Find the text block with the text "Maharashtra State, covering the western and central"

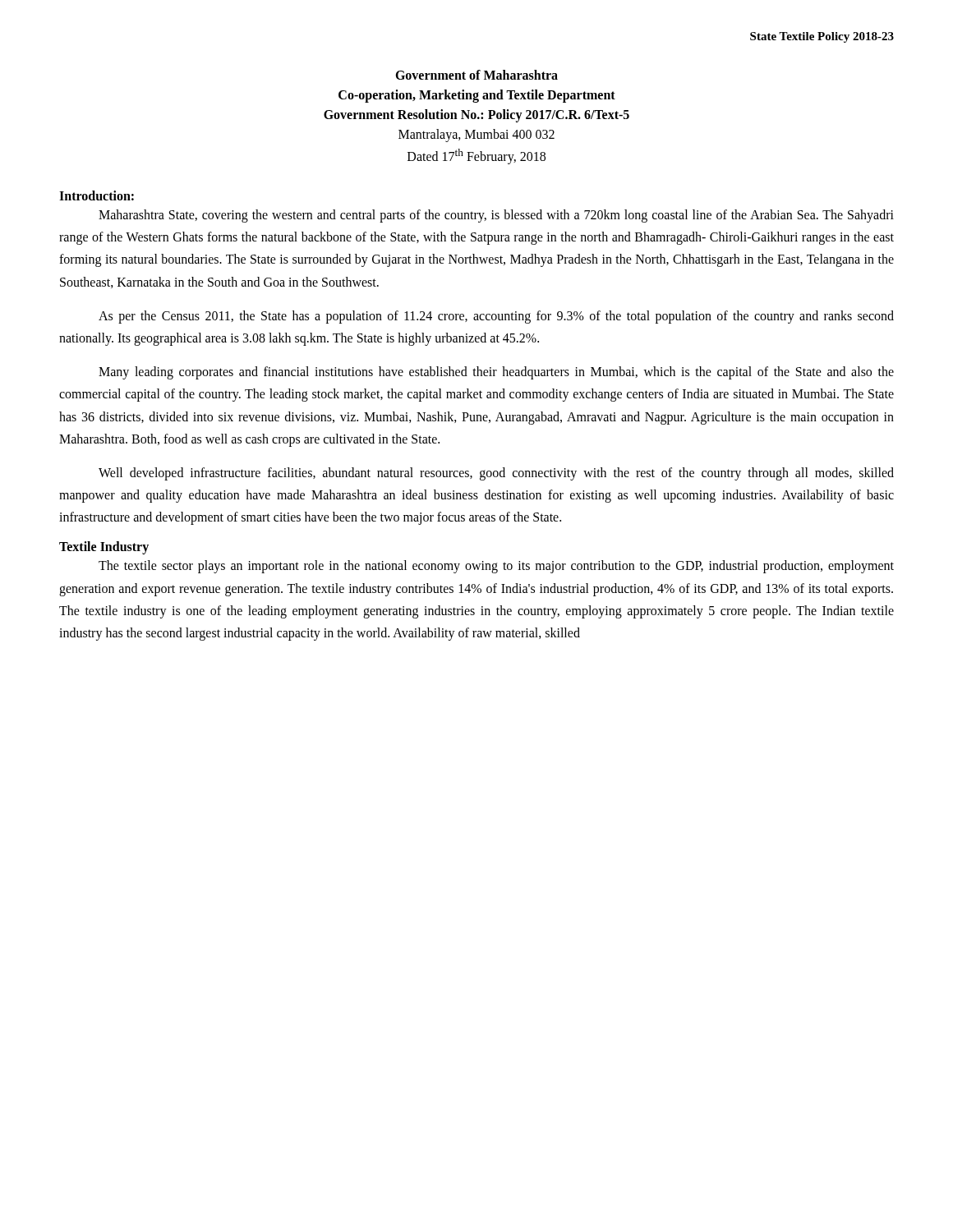476,248
